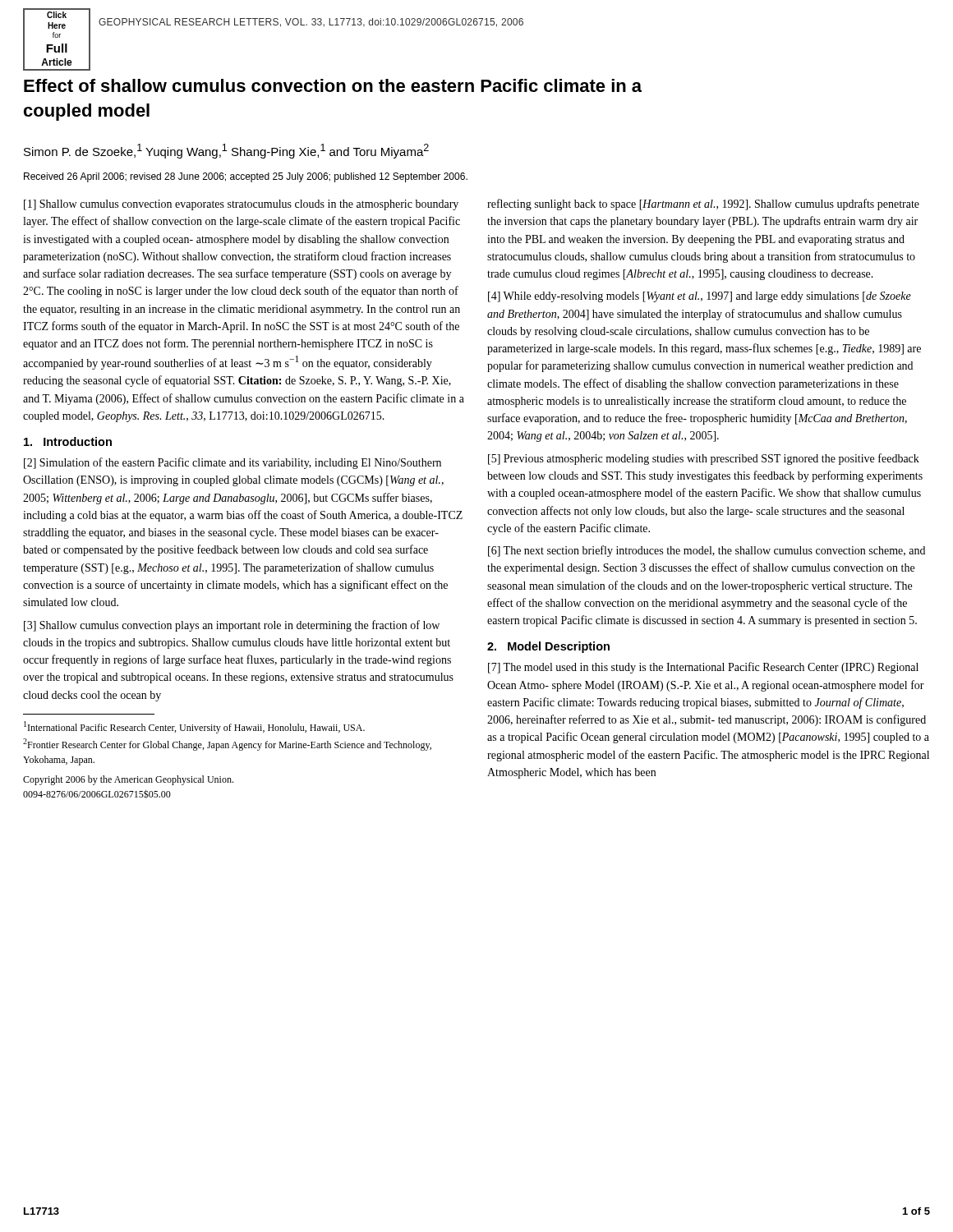Click on the text block starting "Received 26 April 2006; revised 28"
The height and width of the screenshot is (1232, 953).
pos(245,177)
